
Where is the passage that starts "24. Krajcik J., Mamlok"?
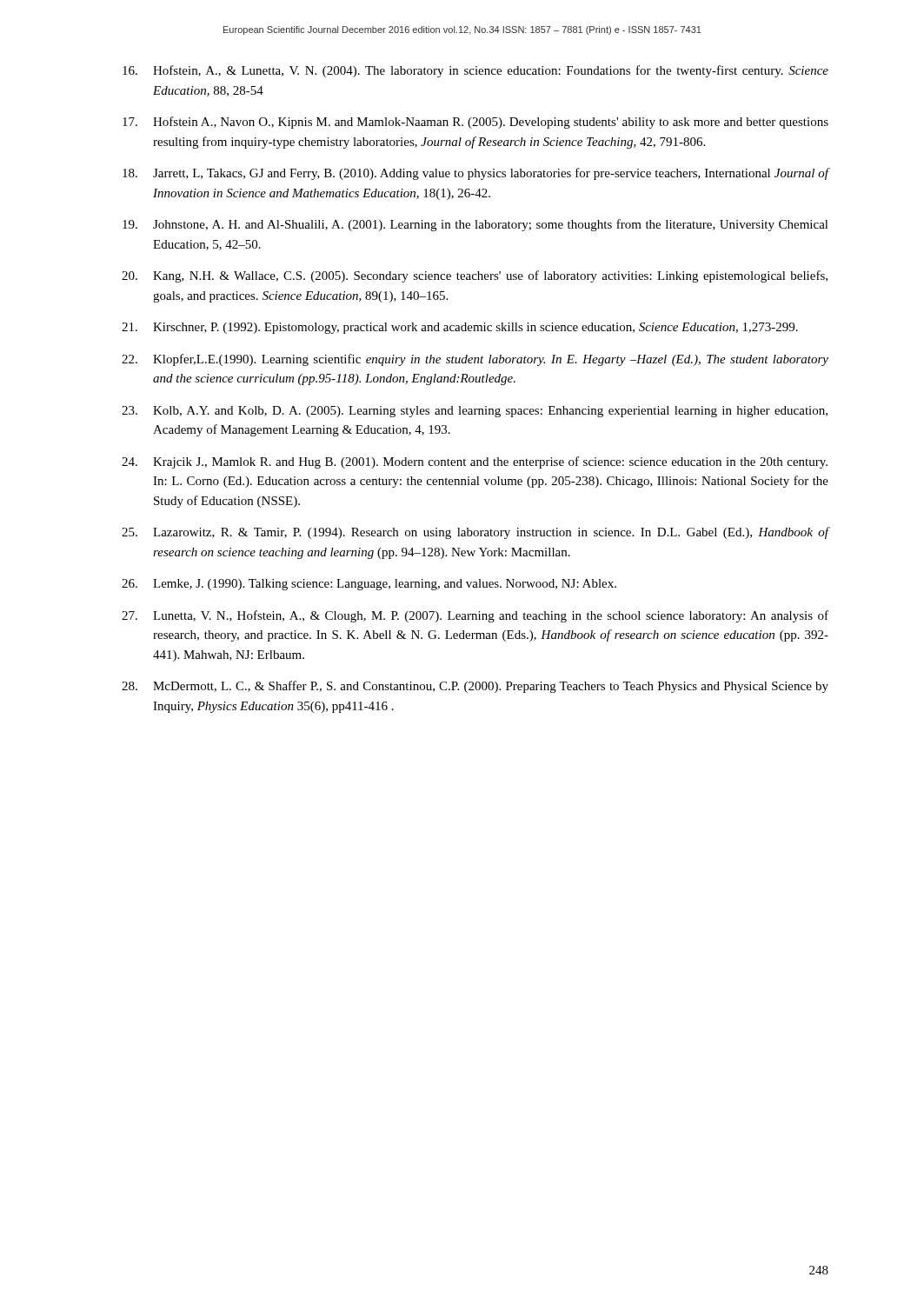pos(475,481)
